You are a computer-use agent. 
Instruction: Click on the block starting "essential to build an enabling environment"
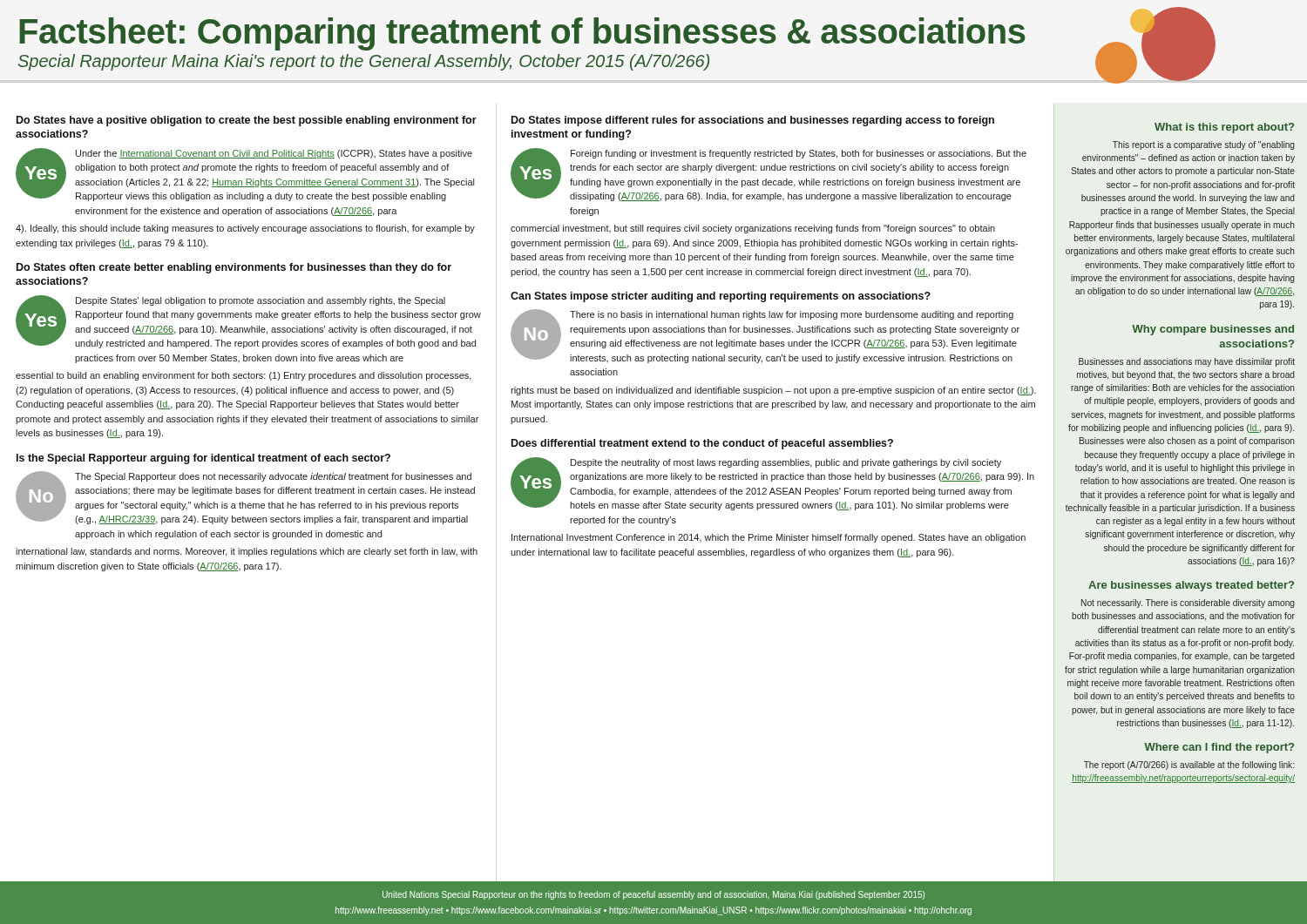tap(247, 404)
